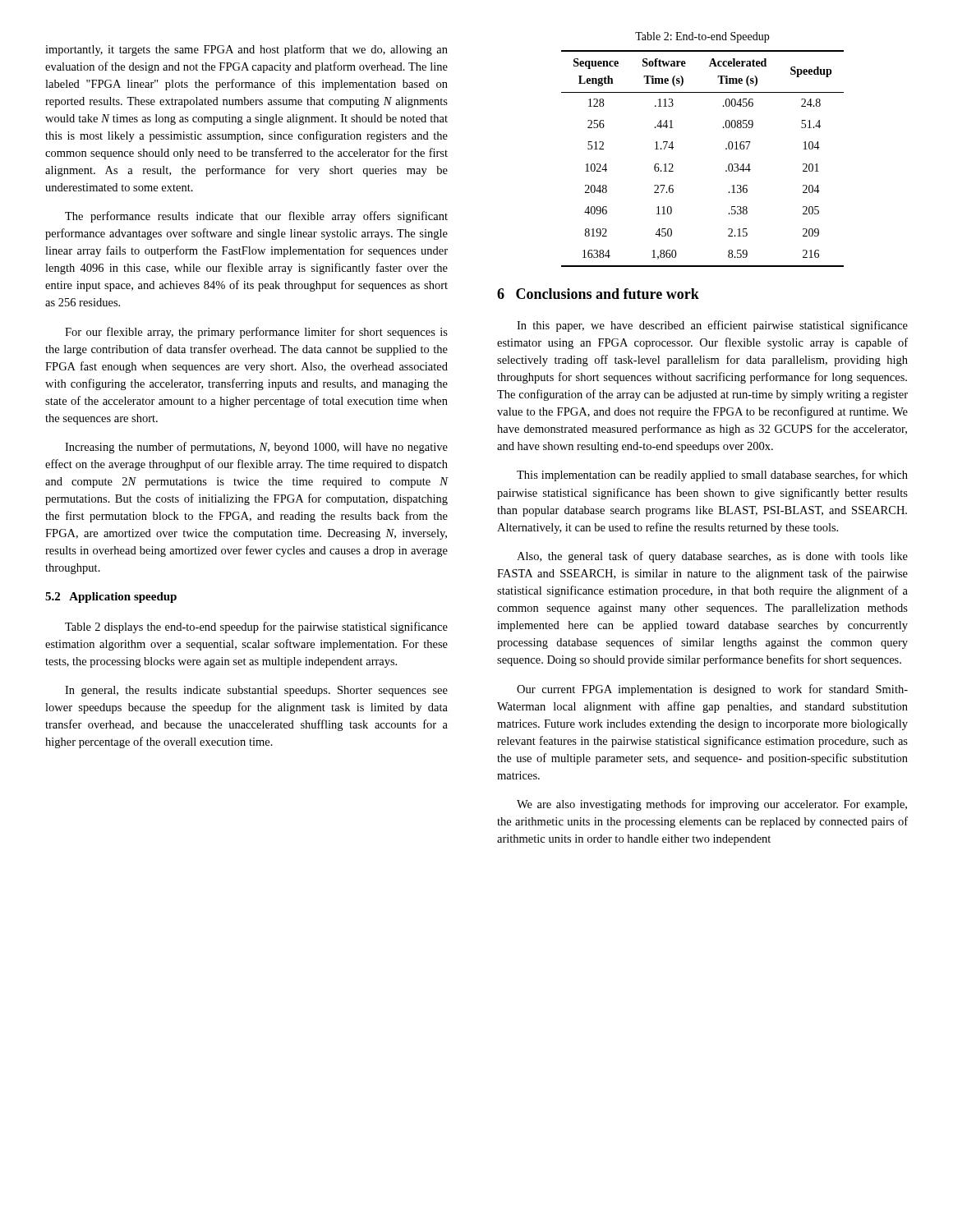Locate the text block that reads "importantly, it targets"
The image size is (953, 1232).
click(x=246, y=118)
